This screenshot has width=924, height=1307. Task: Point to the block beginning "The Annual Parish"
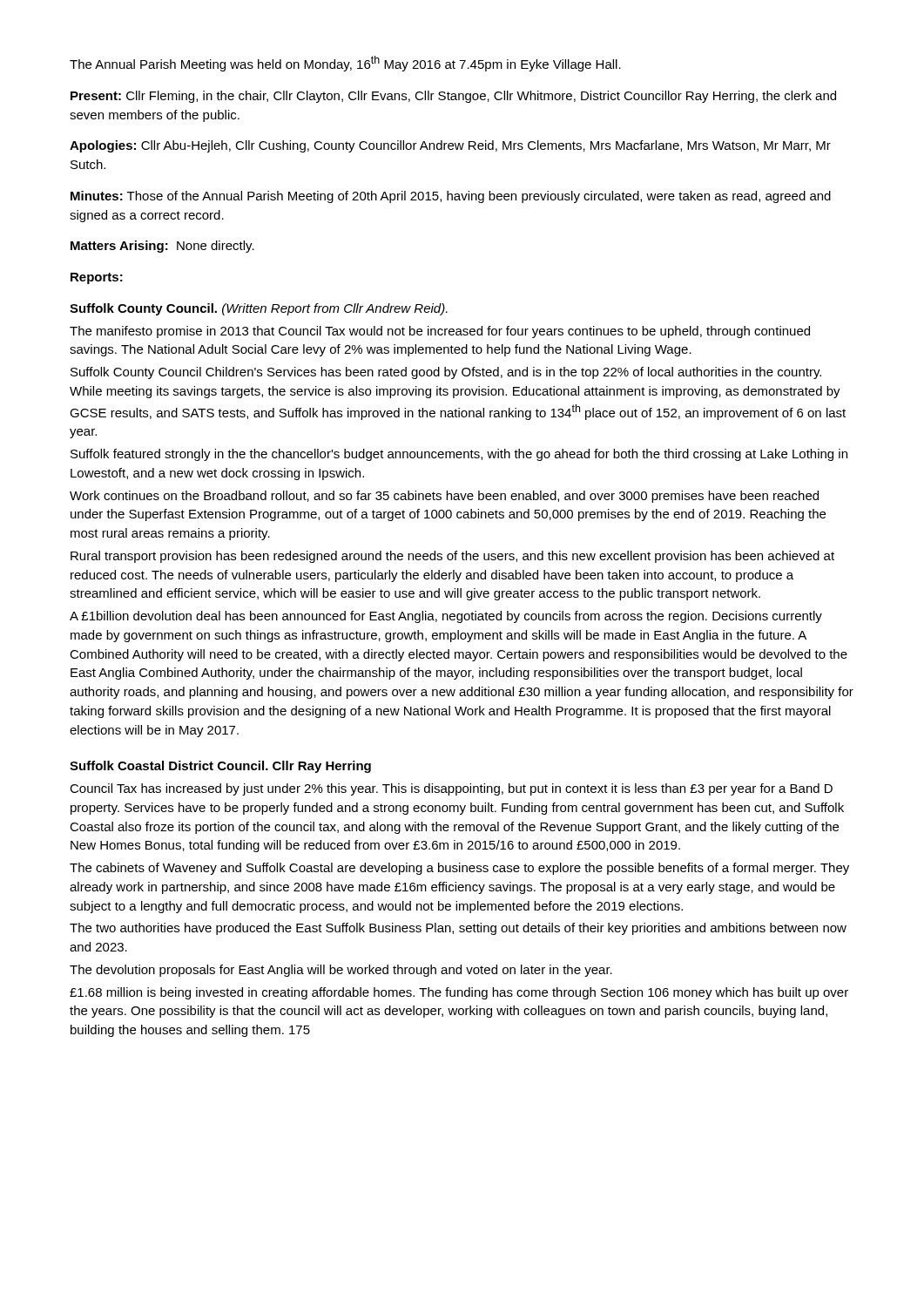(x=462, y=63)
